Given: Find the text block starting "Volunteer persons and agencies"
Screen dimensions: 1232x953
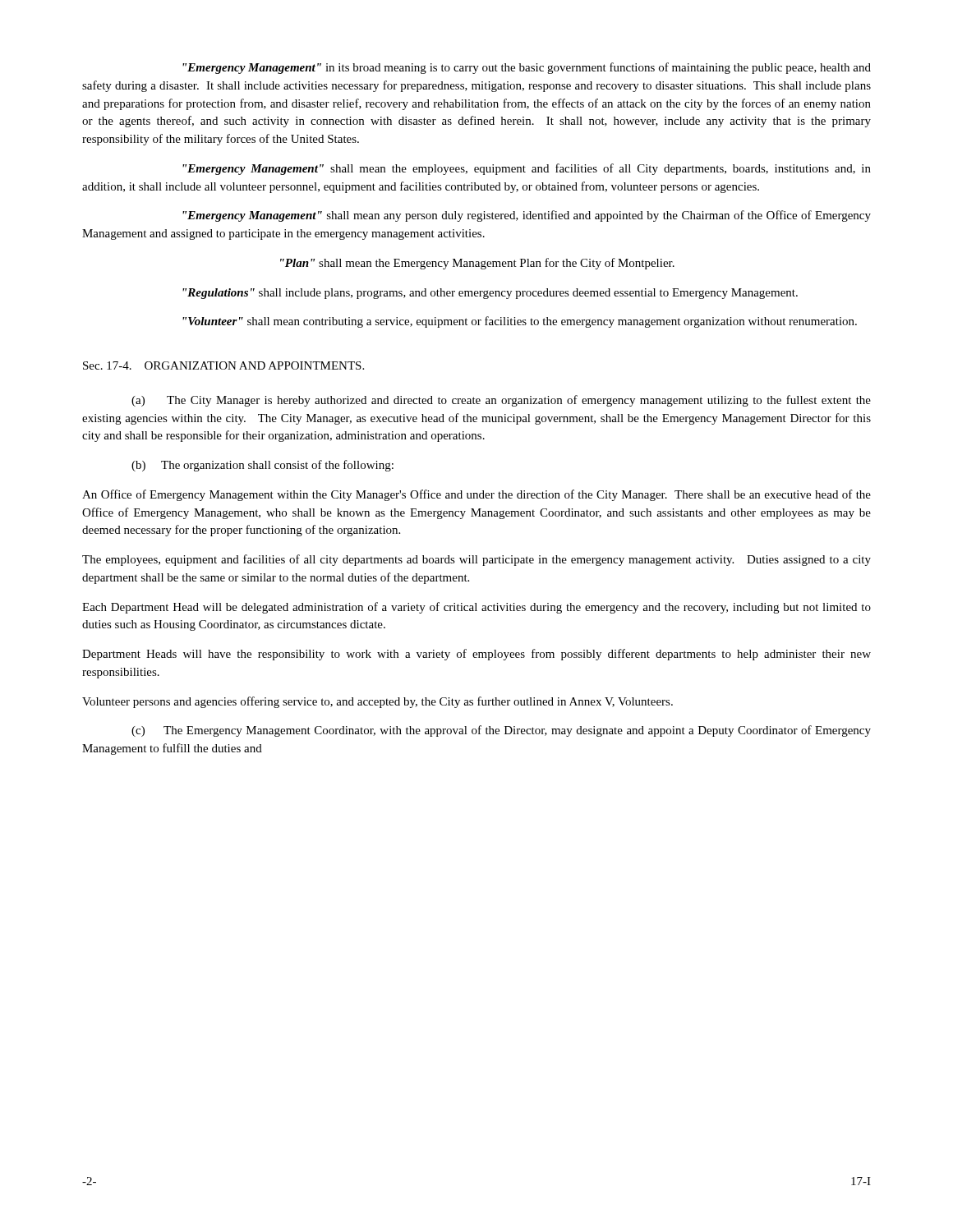Looking at the screenshot, I should point(378,701).
